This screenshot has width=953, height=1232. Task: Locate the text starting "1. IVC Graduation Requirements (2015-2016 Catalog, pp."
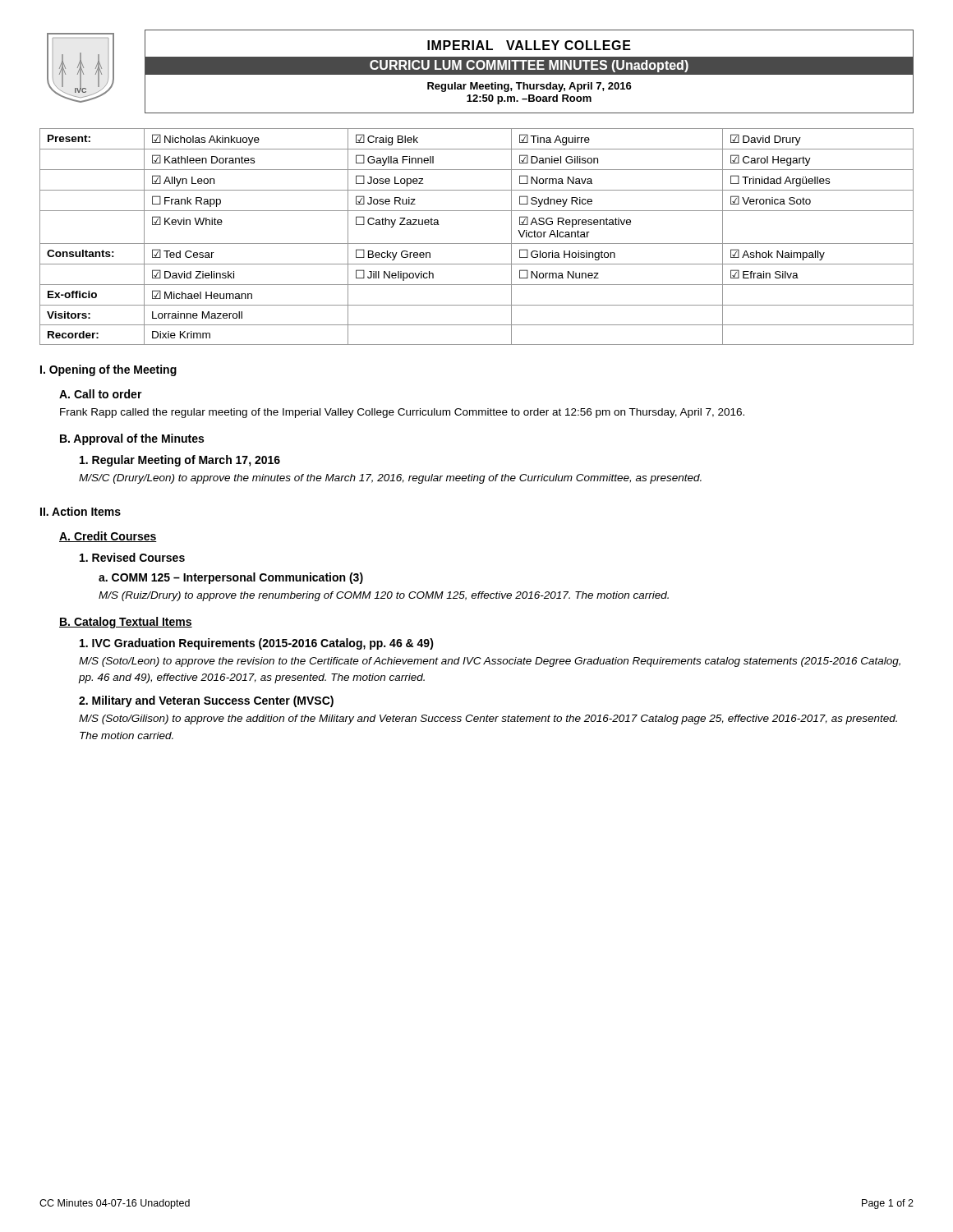coord(256,643)
